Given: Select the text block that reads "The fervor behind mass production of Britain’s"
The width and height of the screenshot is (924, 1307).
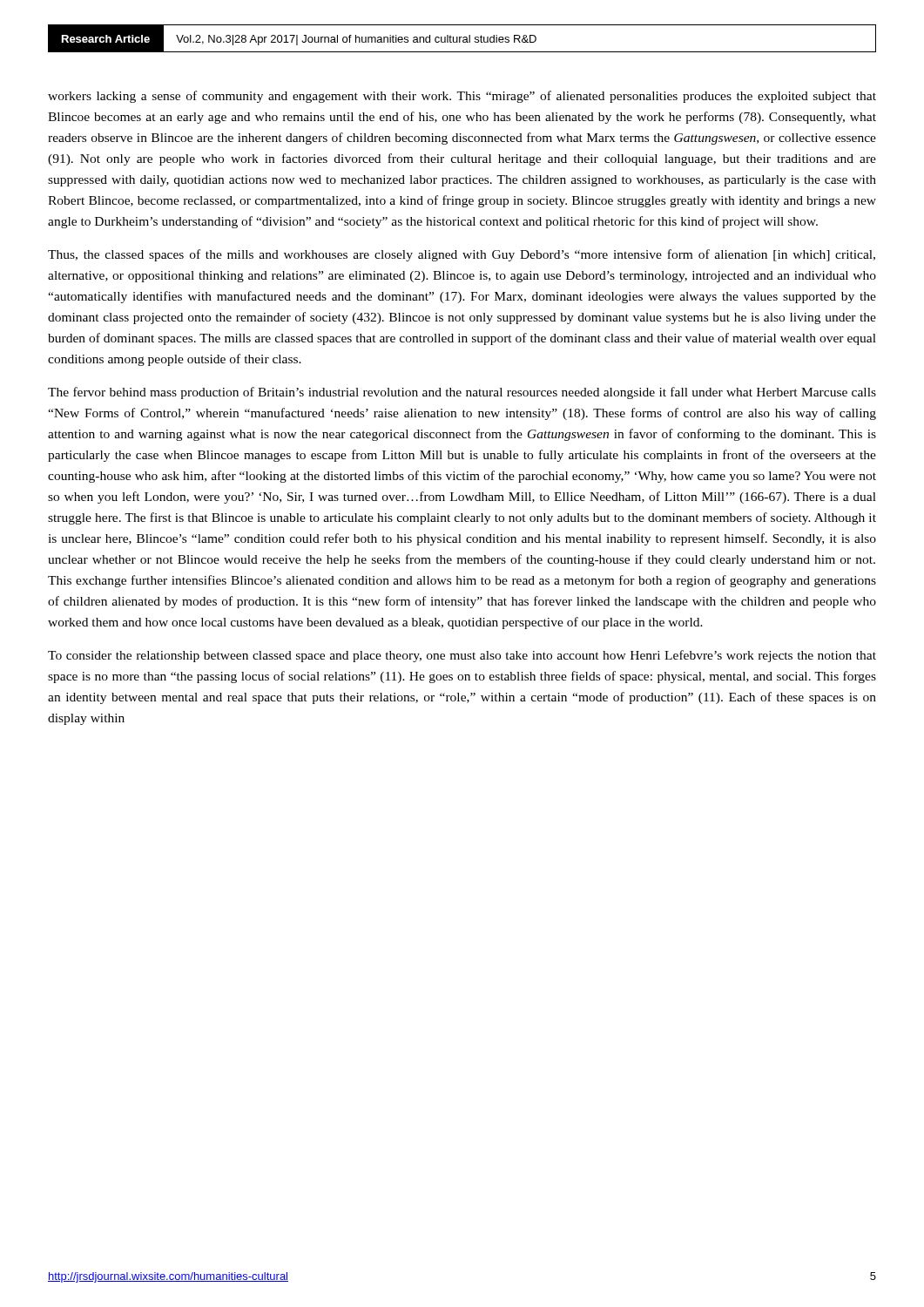Looking at the screenshot, I should coord(462,507).
